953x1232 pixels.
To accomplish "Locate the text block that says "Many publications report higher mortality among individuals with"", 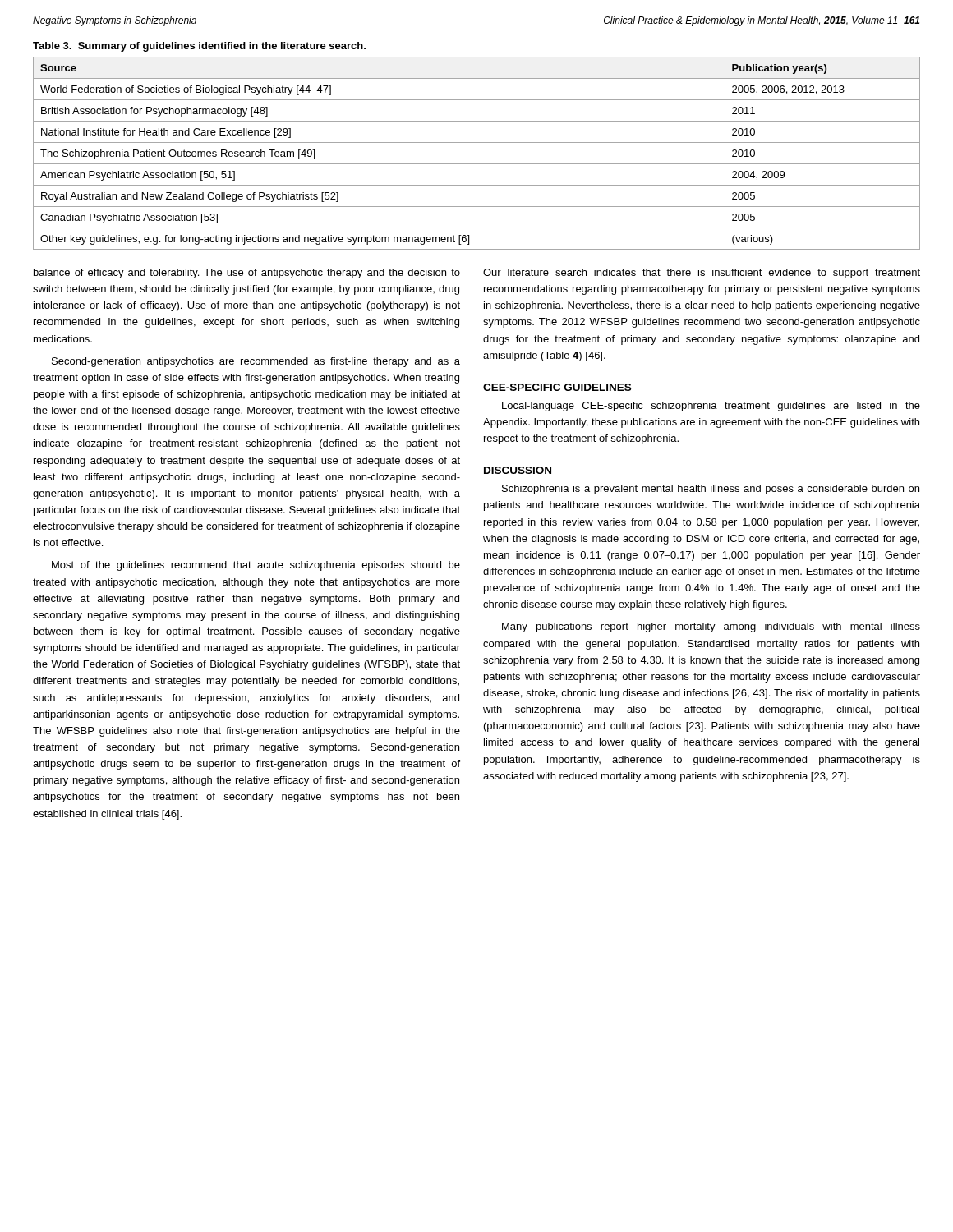I will tap(702, 702).
